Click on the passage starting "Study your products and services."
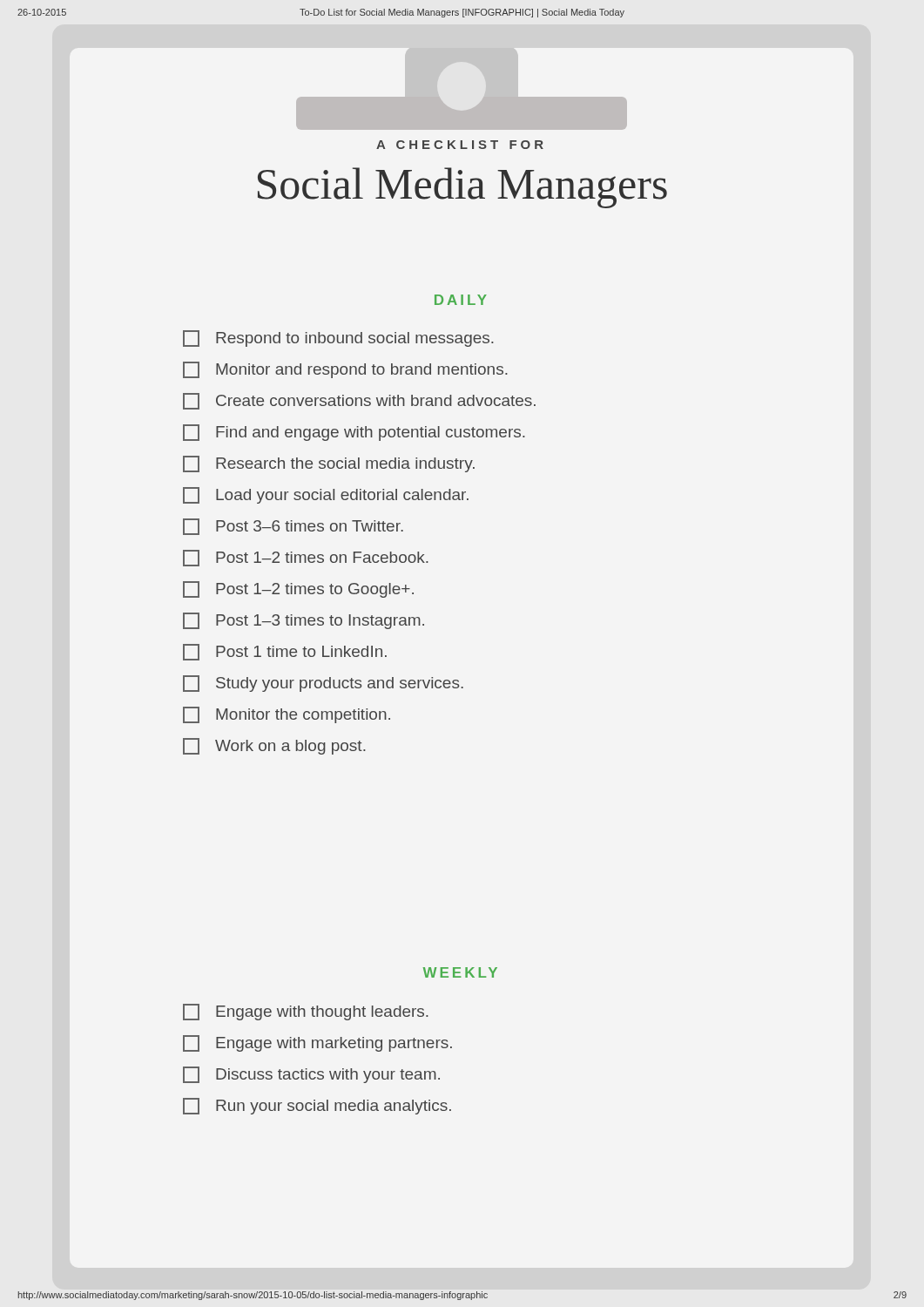 click(x=324, y=683)
